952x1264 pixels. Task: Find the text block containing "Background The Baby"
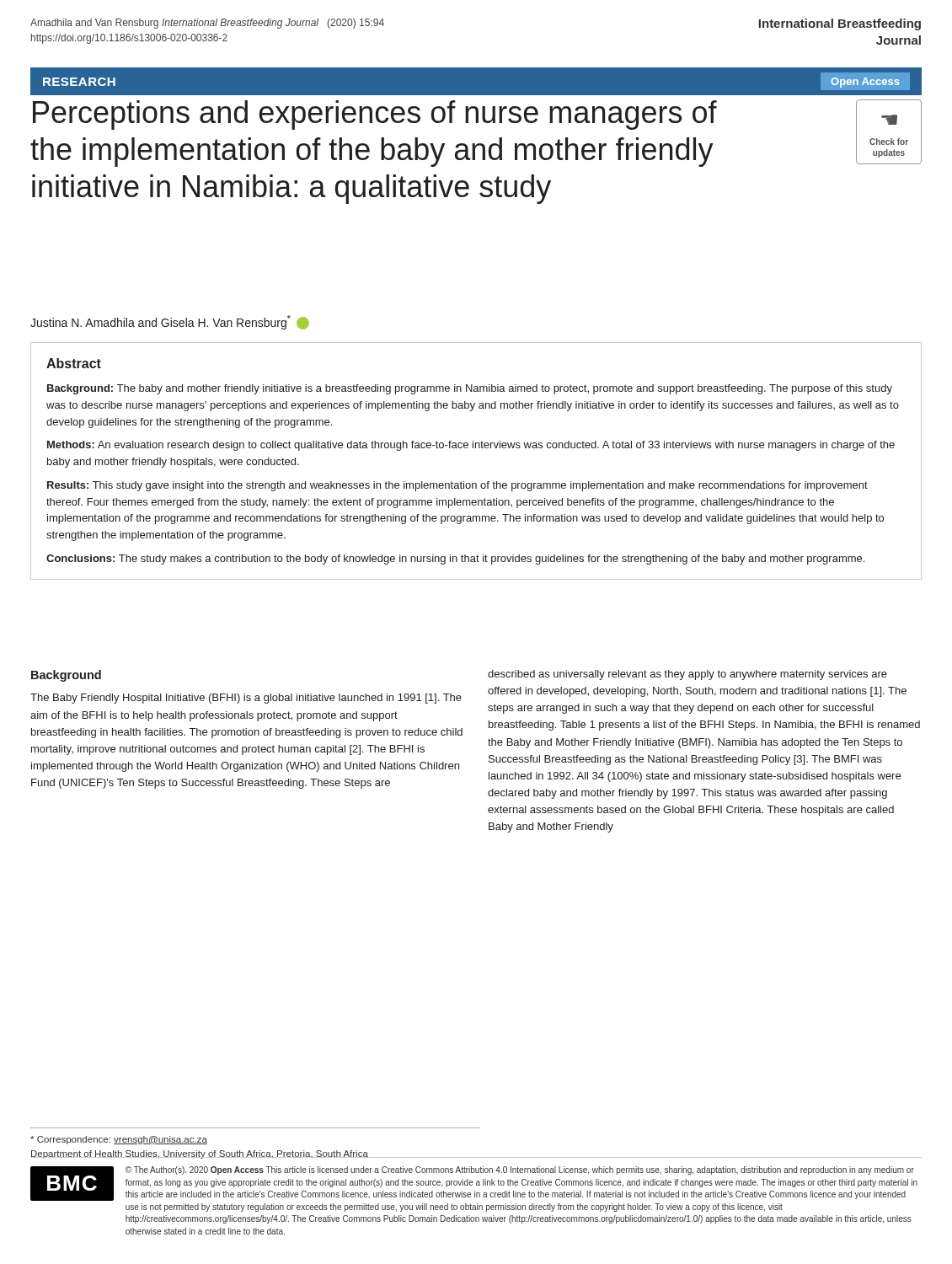247,729
